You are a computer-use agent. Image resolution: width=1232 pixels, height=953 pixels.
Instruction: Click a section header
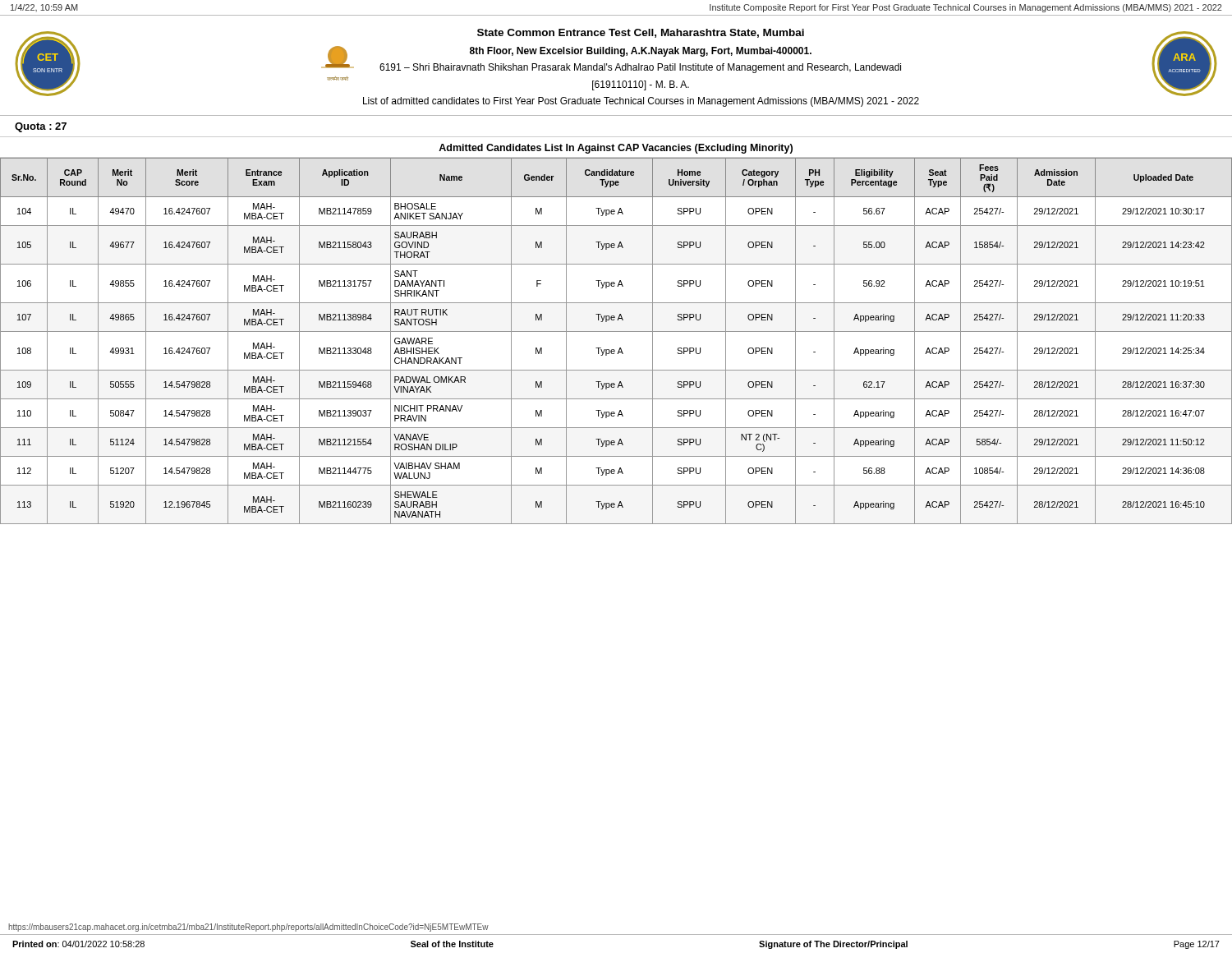[x=616, y=147]
